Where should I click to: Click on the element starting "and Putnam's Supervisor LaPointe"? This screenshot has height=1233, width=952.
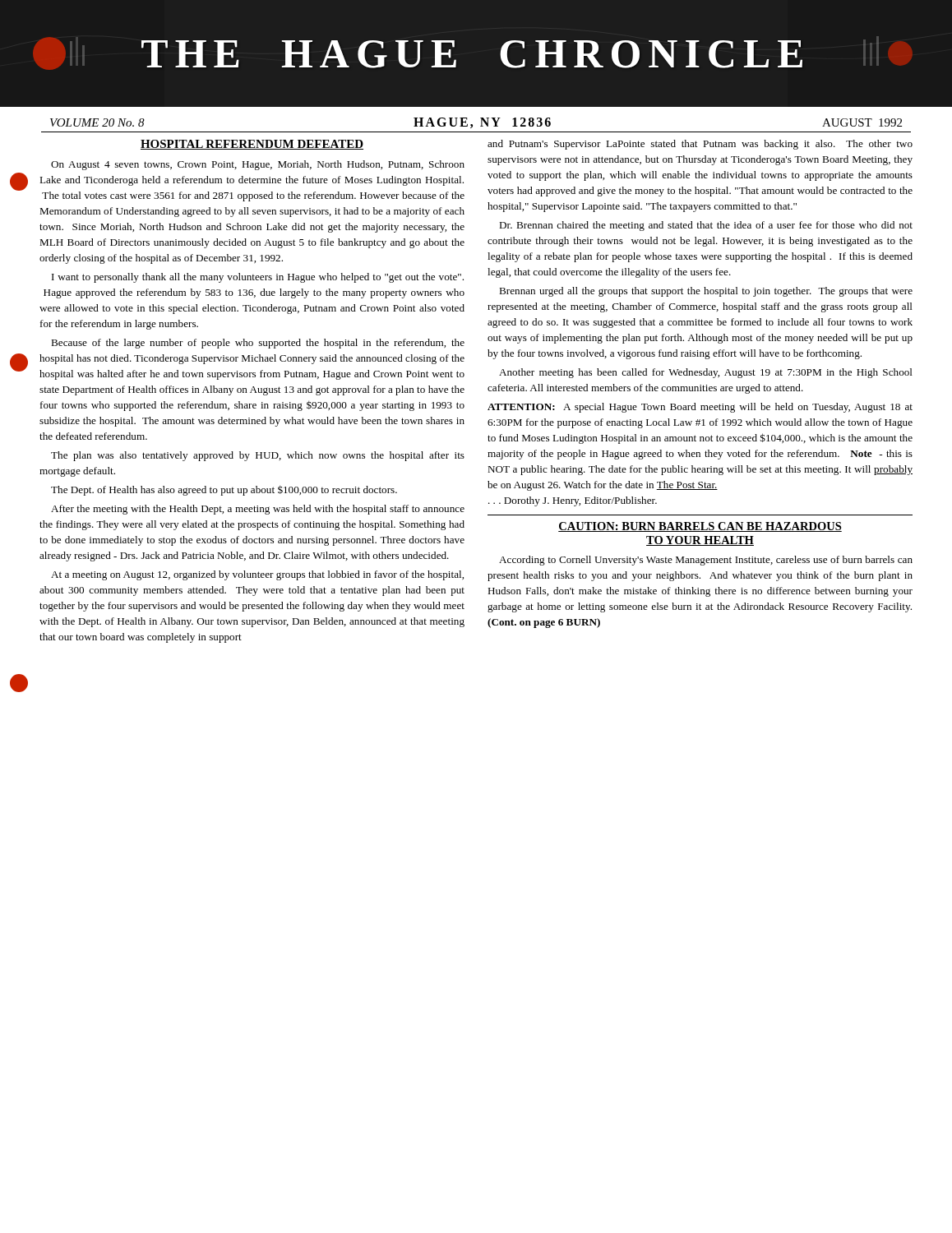700,322
